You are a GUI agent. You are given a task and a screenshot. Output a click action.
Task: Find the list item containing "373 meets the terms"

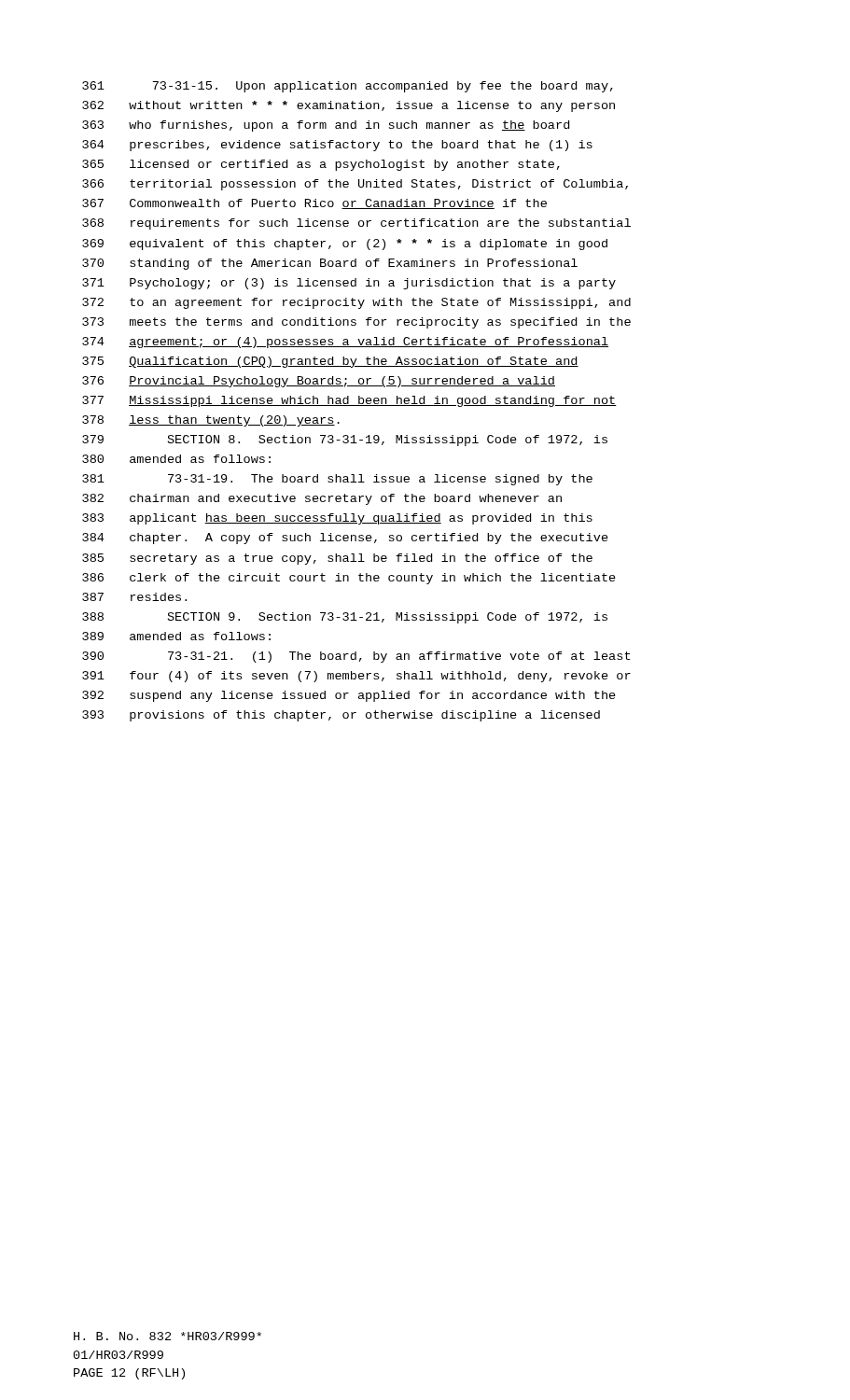coord(352,322)
